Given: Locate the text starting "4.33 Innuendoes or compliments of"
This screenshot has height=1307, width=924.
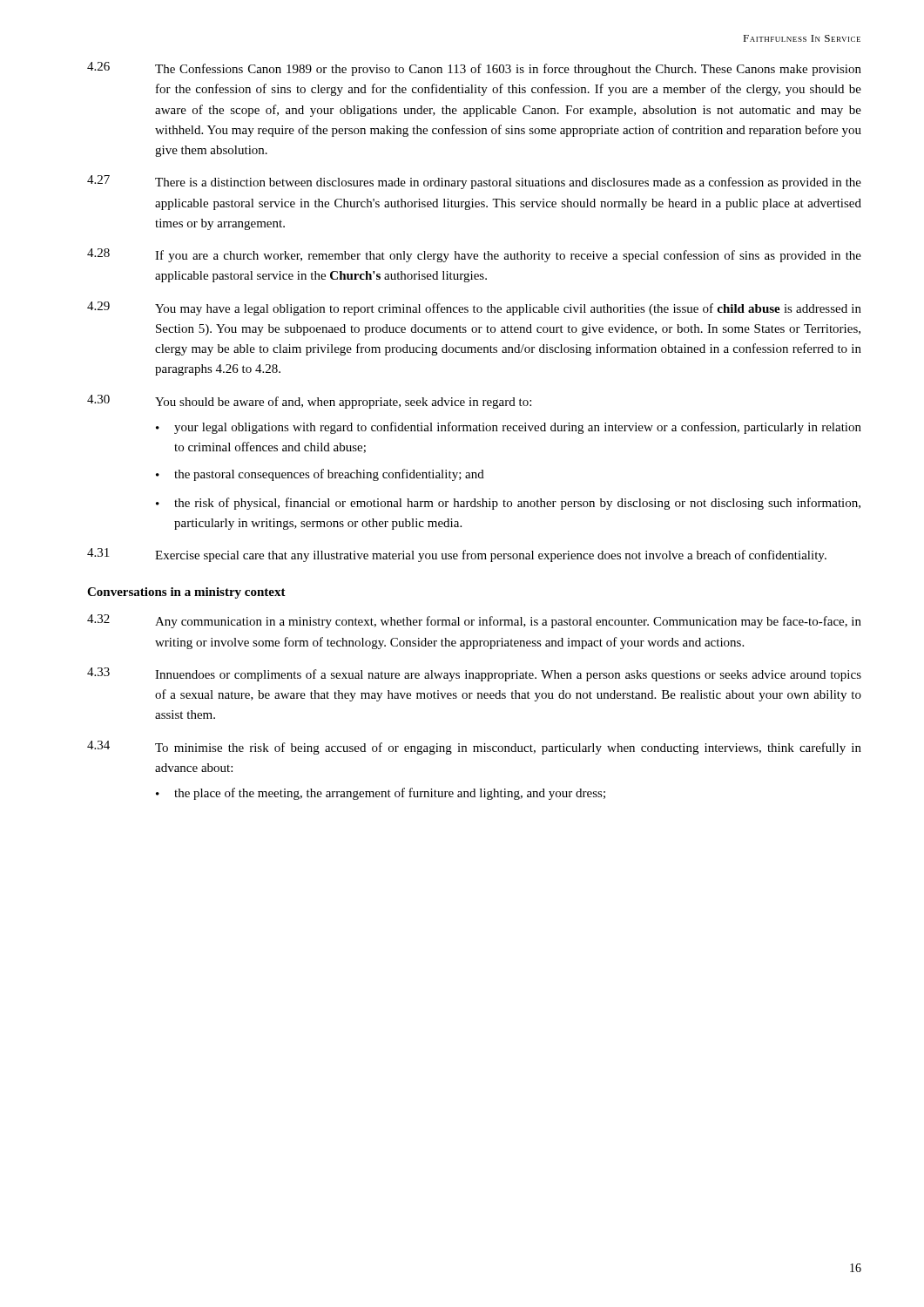Looking at the screenshot, I should tap(474, 695).
